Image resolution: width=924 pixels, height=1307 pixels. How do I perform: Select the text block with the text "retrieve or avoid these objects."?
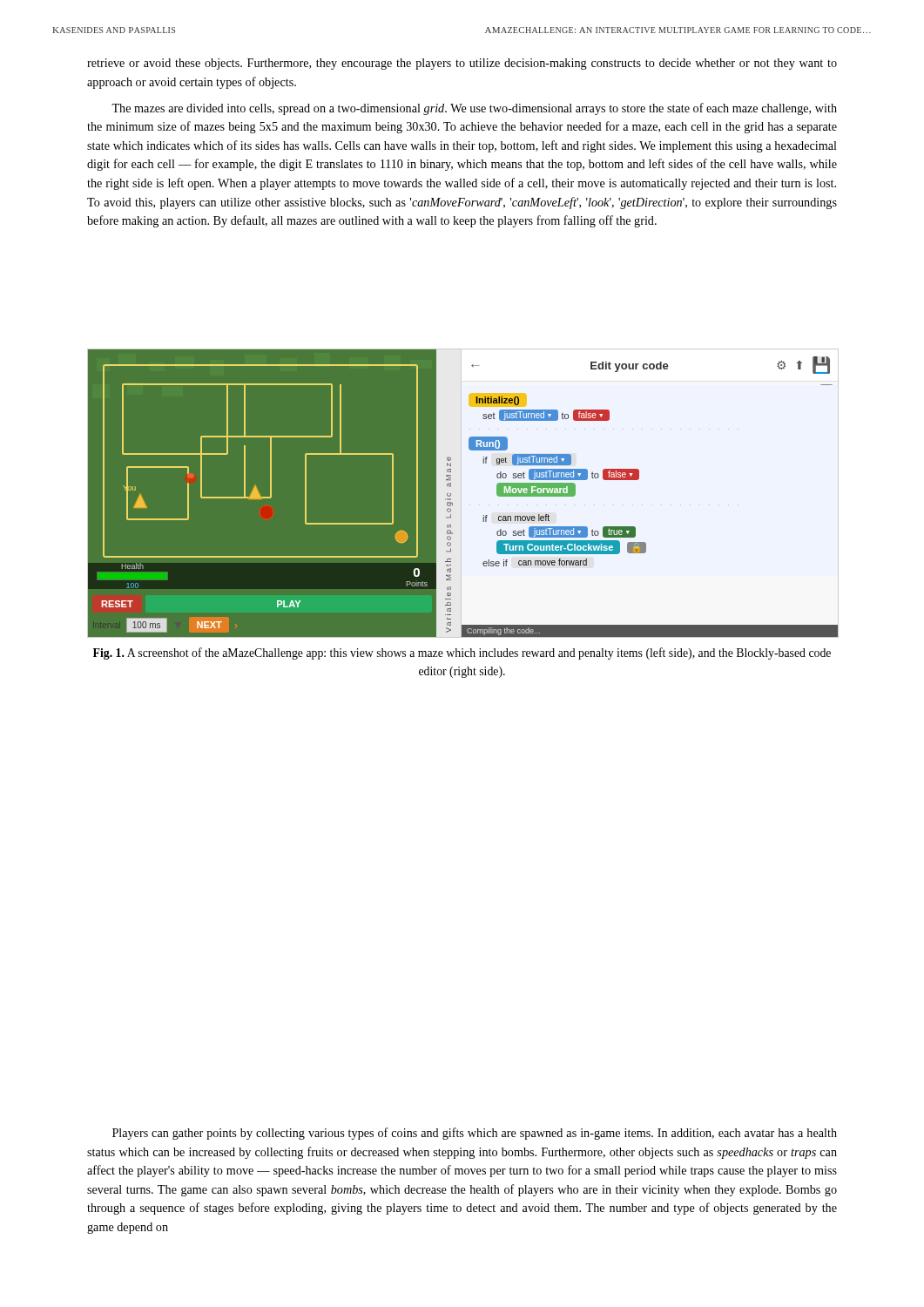462,73
